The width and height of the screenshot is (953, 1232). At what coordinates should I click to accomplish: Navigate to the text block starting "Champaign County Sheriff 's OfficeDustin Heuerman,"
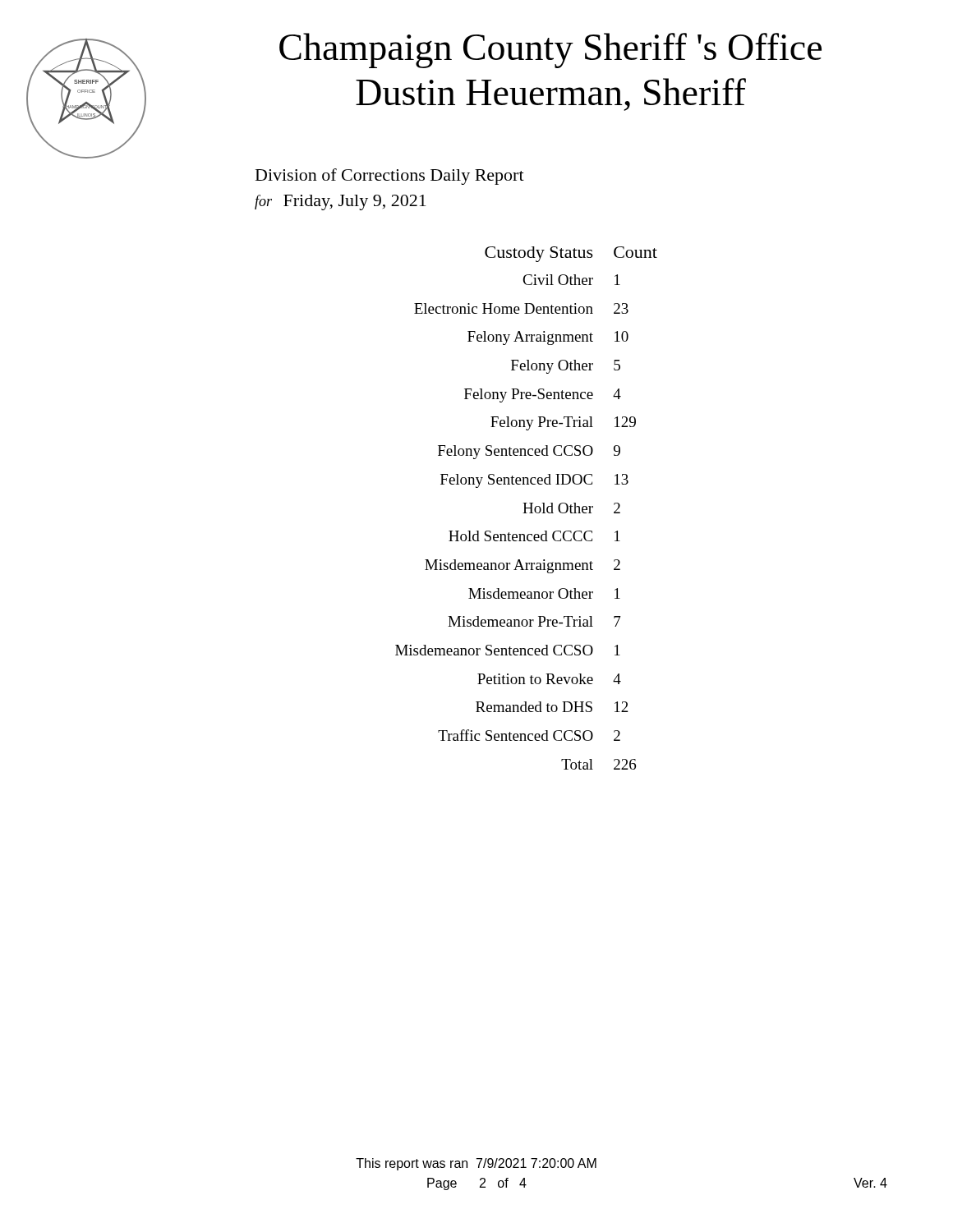[x=550, y=70]
